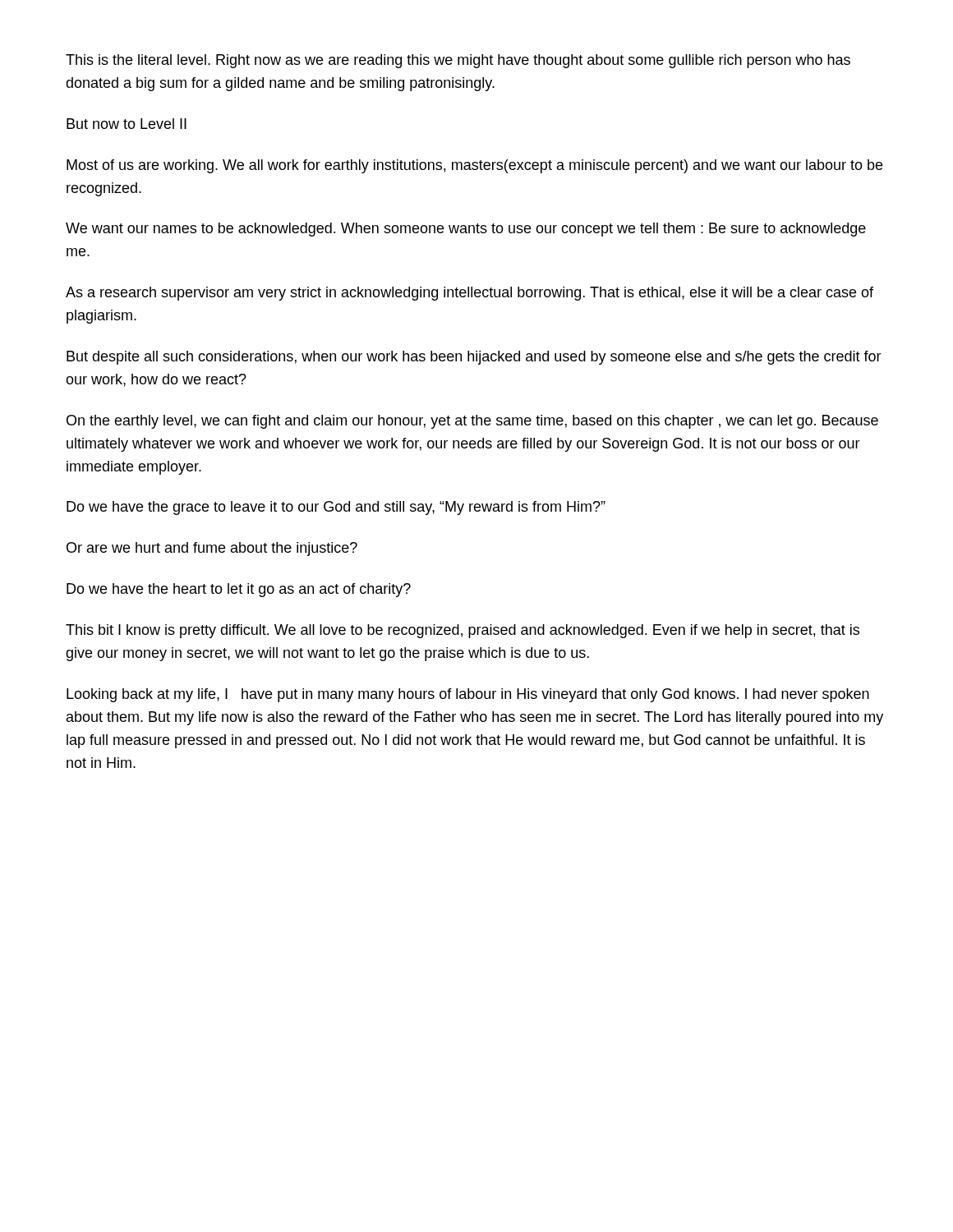
Task: Point to the block beginning "This is the literal level. Right now as"
Action: [x=458, y=71]
